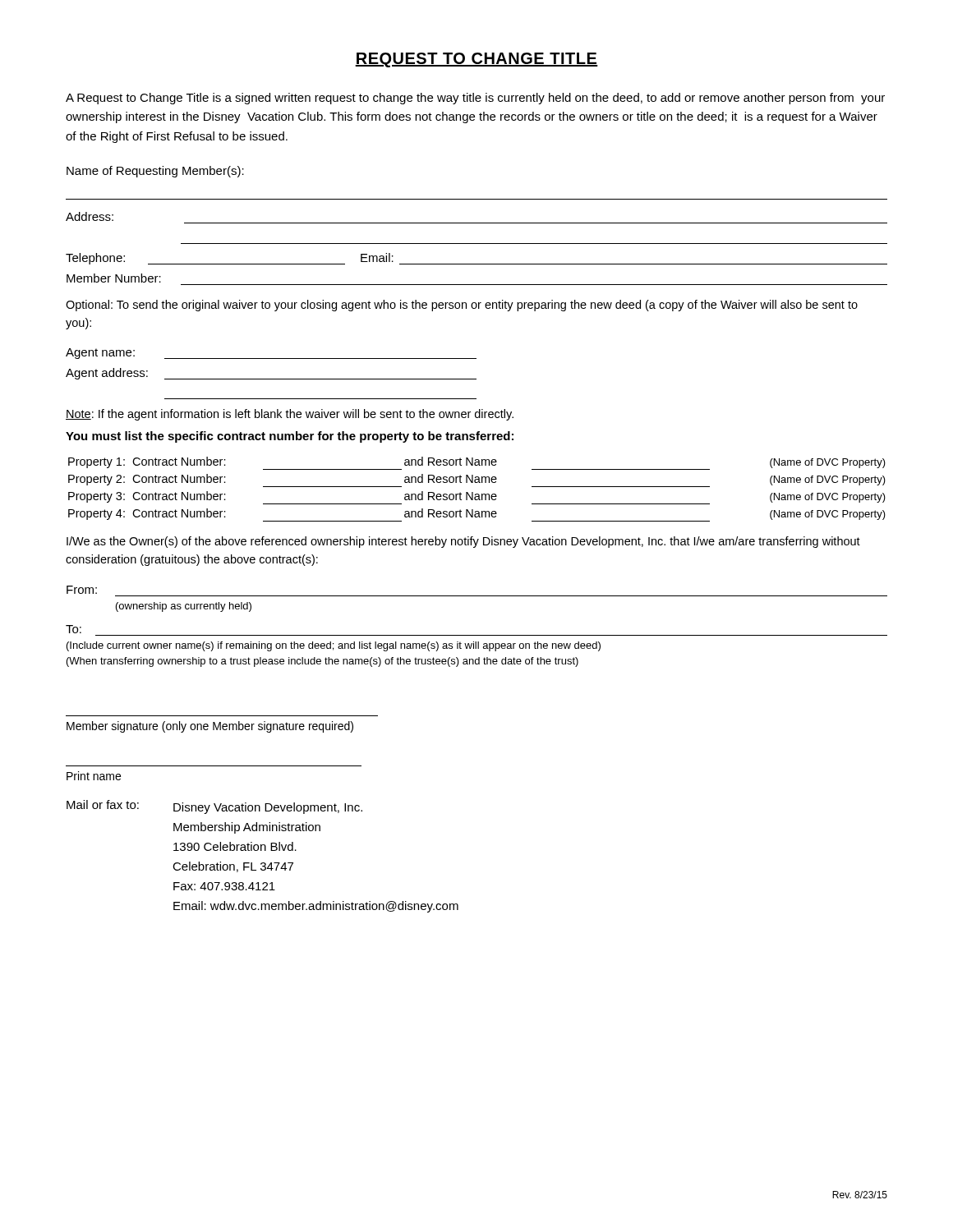Locate the text block with the text "Note: If the agent information"
Screen dimensions: 1232x953
pos(290,414)
